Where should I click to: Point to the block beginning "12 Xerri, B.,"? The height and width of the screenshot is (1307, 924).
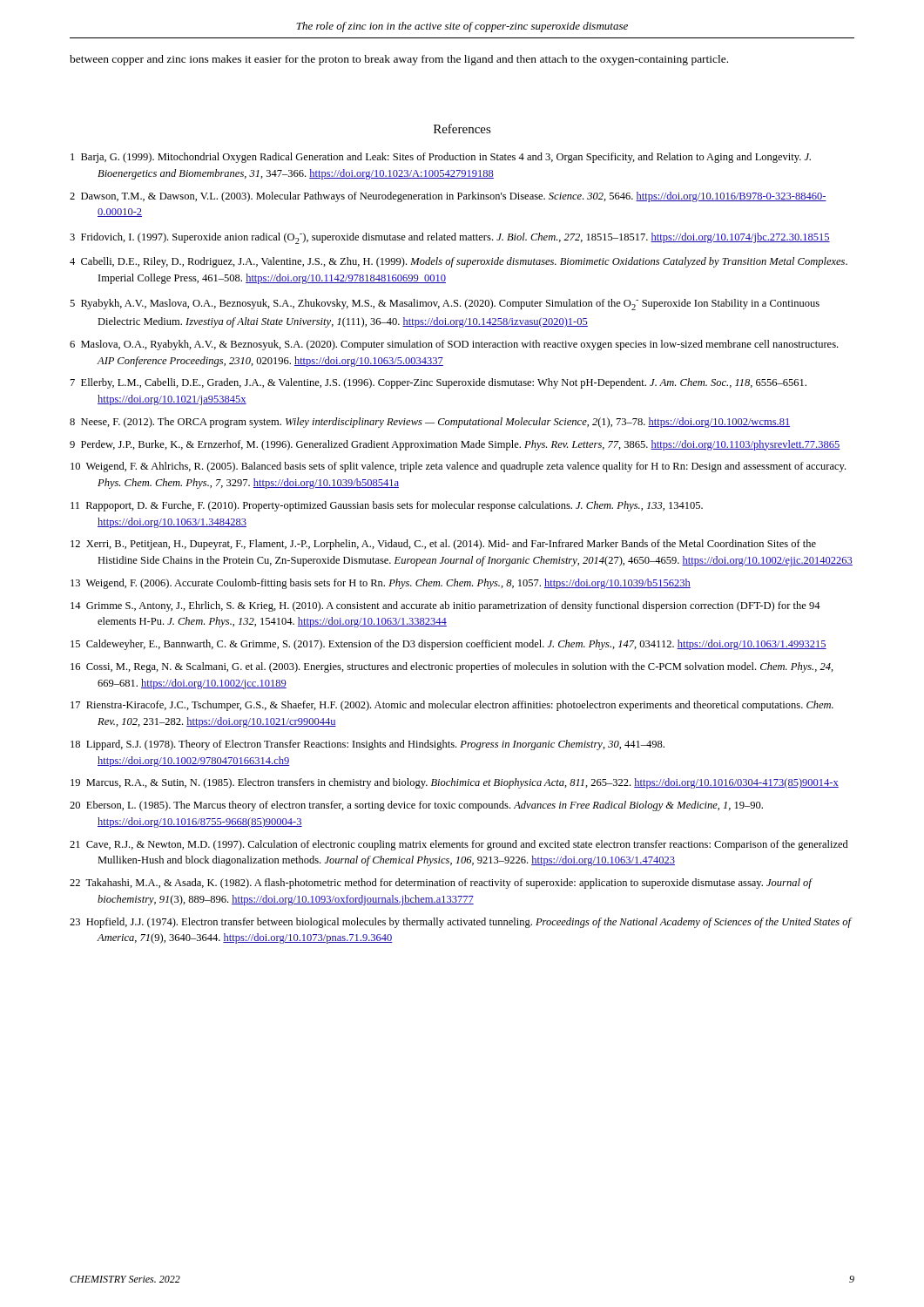(461, 552)
